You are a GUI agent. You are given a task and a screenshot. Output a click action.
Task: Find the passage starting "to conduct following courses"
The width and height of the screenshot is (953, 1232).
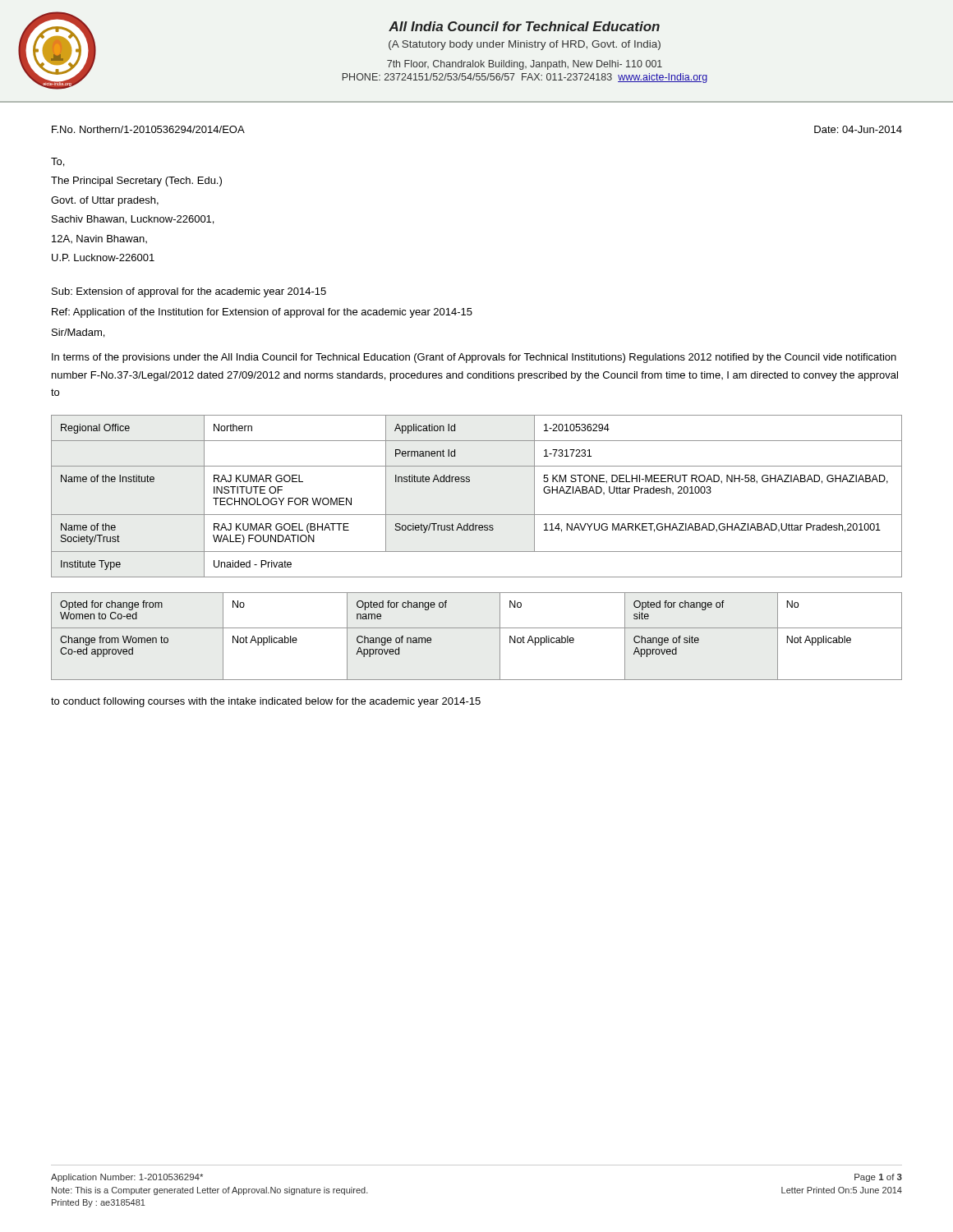(x=266, y=701)
